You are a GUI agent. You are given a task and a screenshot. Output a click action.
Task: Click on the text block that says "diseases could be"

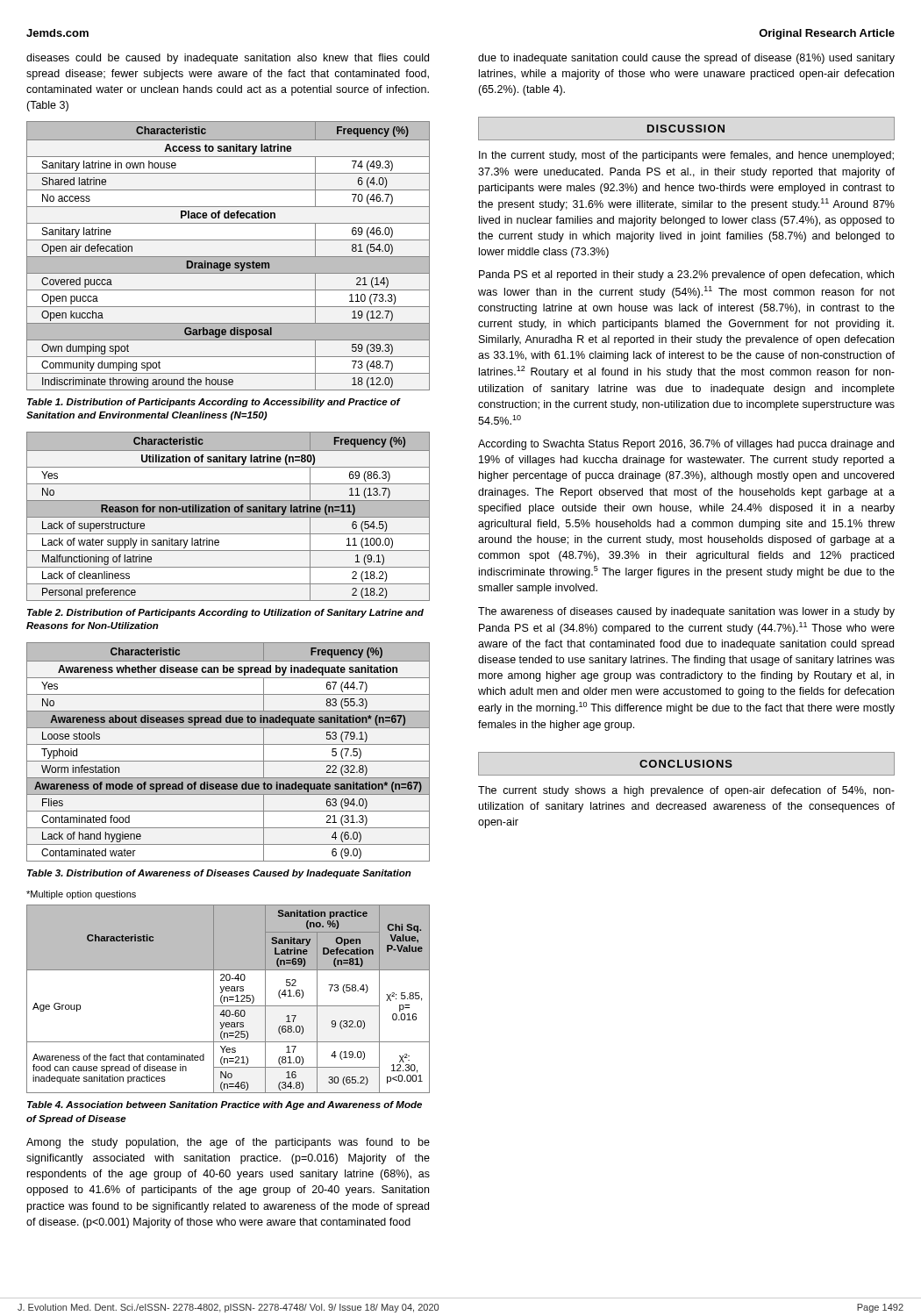(x=228, y=82)
